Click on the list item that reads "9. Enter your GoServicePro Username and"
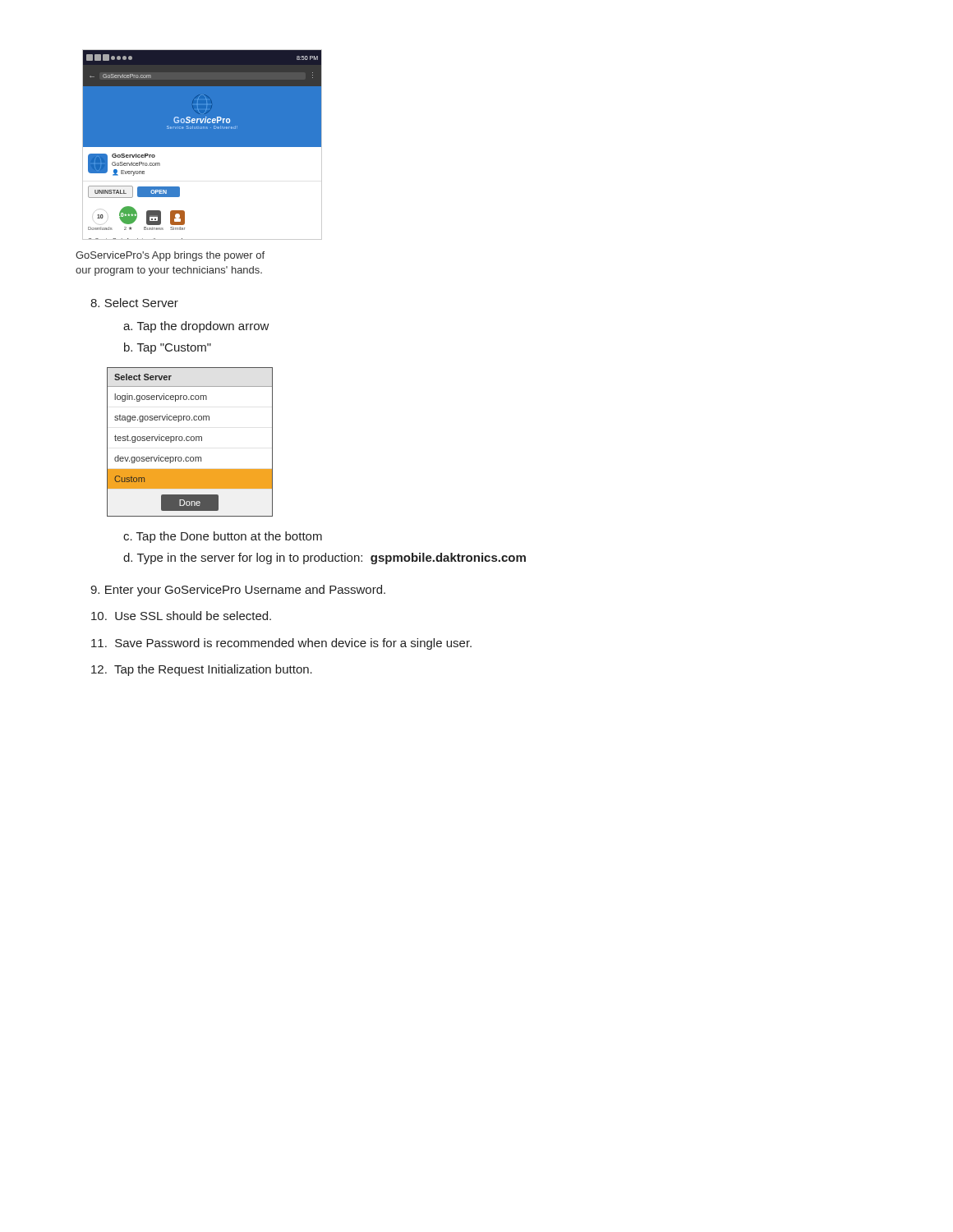This screenshot has height=1232, width=953. (x=238, y=589)
